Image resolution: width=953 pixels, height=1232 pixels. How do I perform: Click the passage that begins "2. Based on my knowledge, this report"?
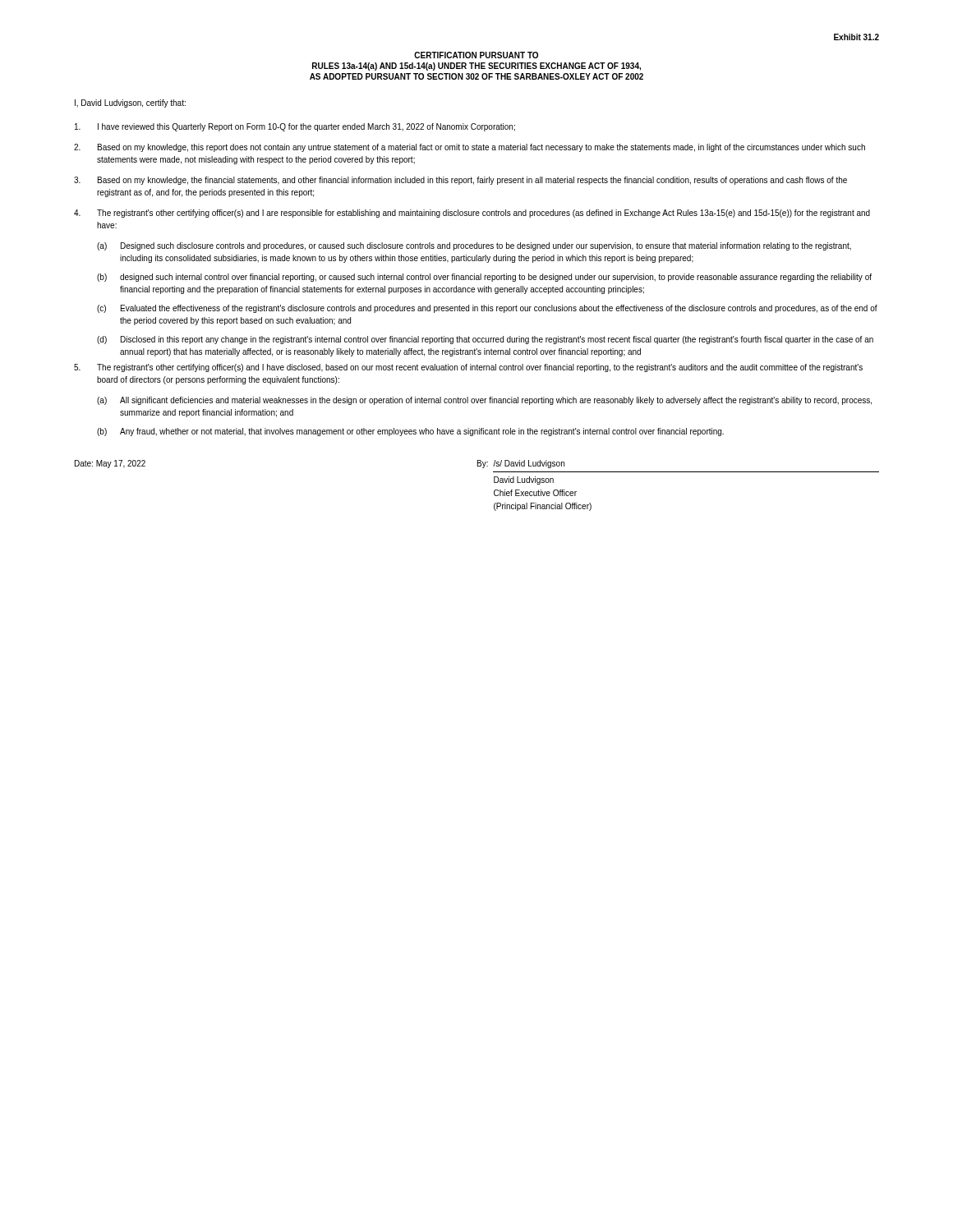coord(476,154)
